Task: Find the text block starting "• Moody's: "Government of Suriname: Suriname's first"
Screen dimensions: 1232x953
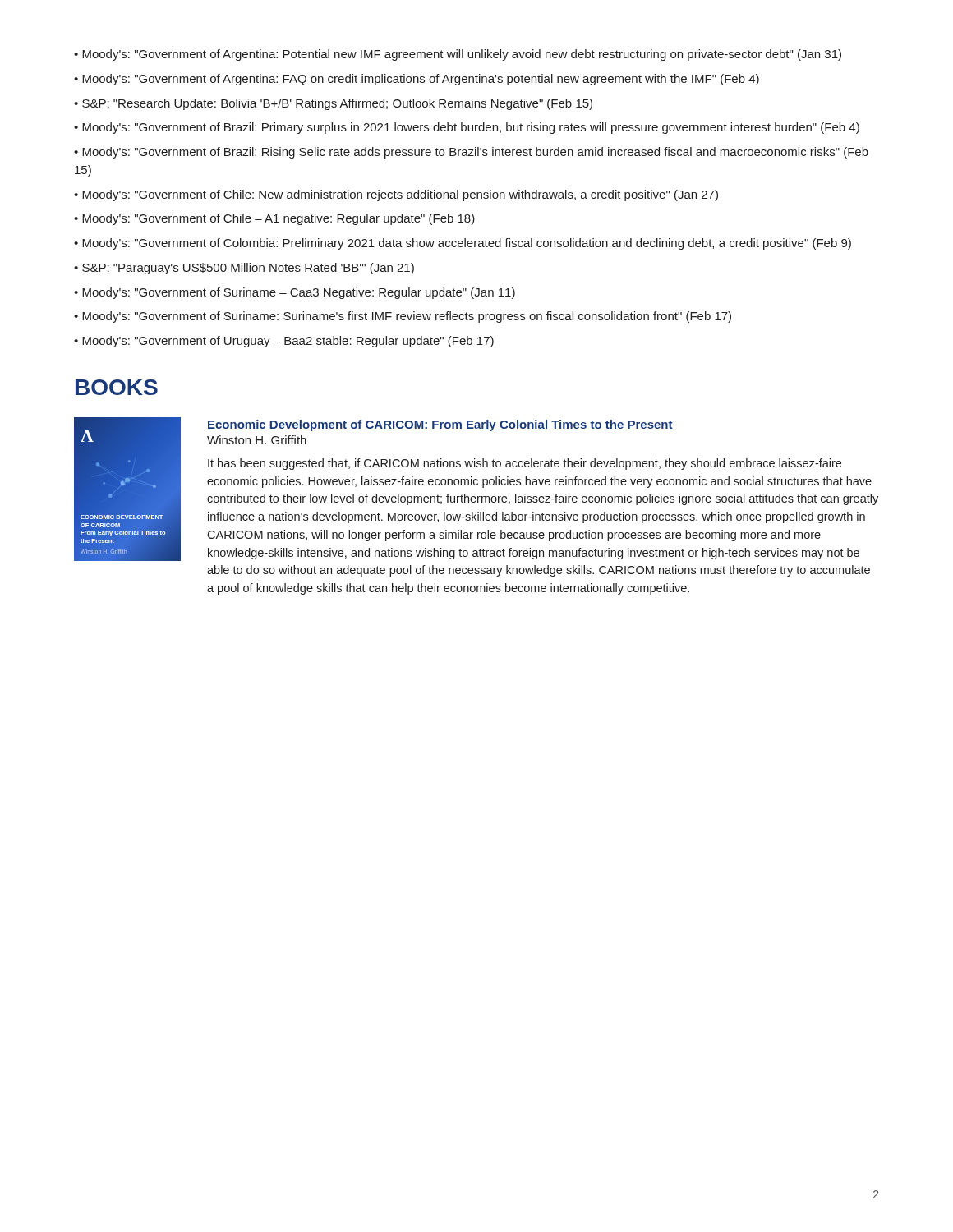Action: click(x=403, y=316)
